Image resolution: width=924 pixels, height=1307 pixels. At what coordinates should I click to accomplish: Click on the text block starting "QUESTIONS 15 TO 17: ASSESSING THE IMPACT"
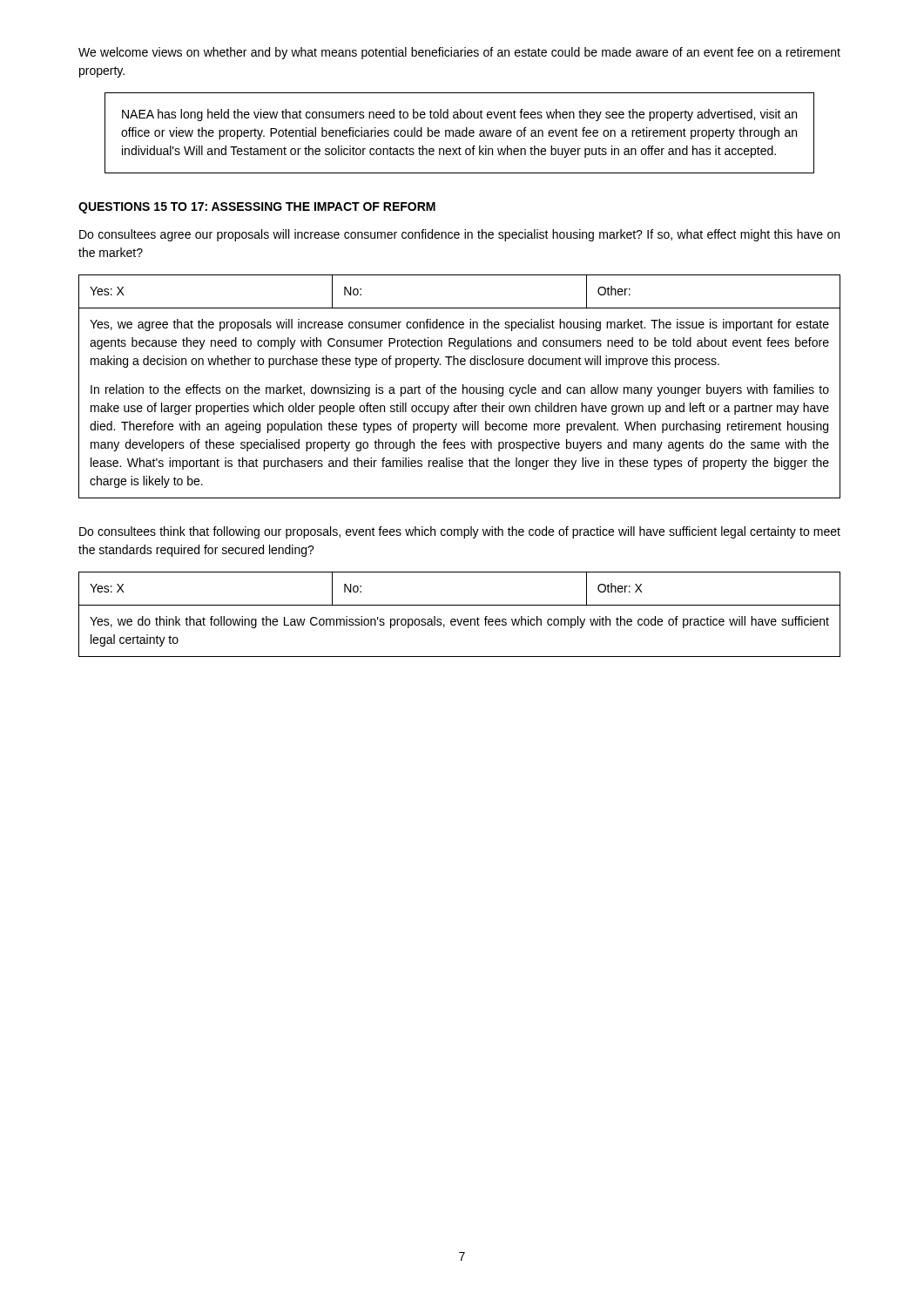257,207
